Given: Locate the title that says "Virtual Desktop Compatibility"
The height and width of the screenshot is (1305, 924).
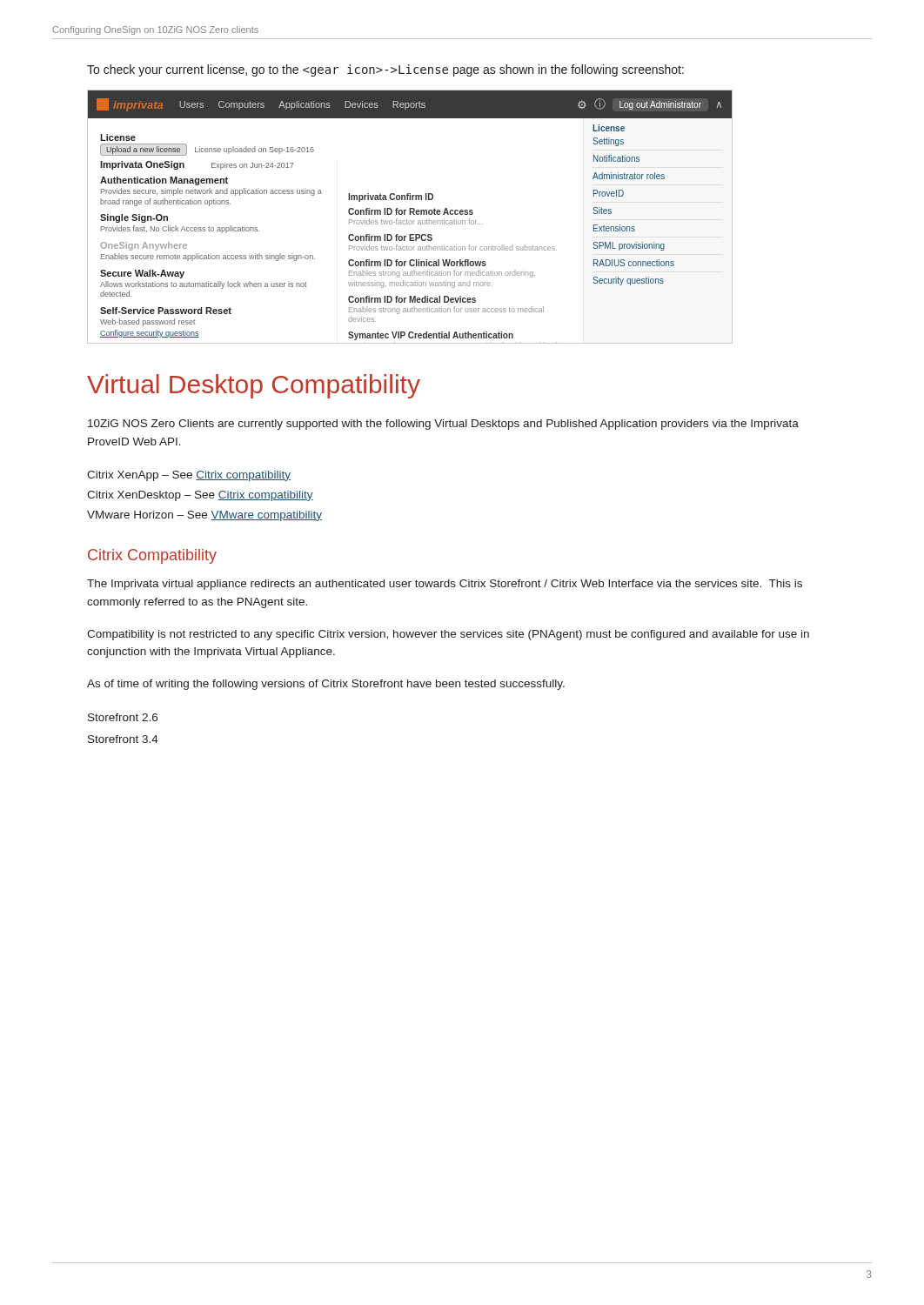Looking at the screenshot, I should (x=254, y=384).
